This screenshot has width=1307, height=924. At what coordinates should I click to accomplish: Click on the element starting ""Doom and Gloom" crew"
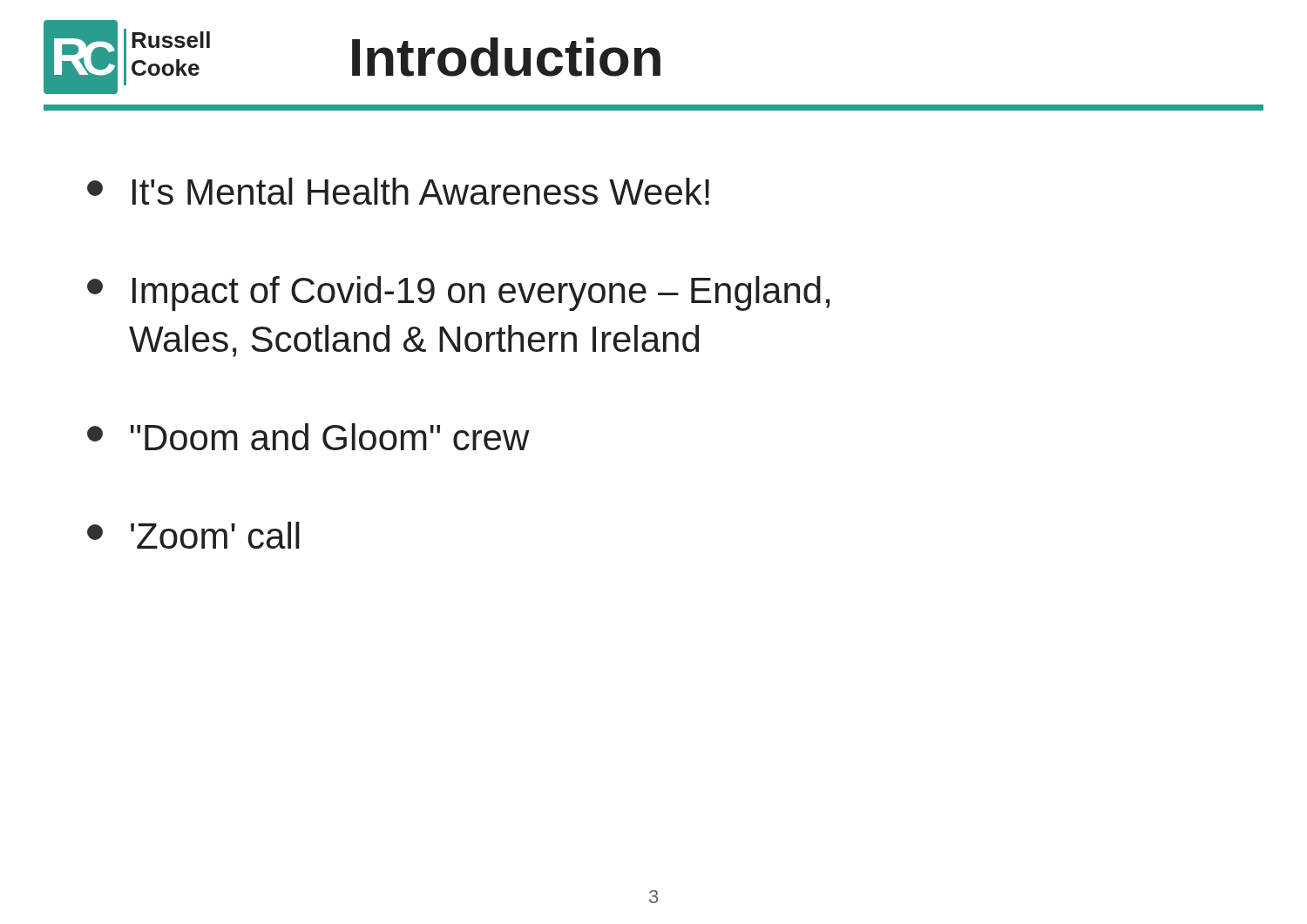pos(308,438)
